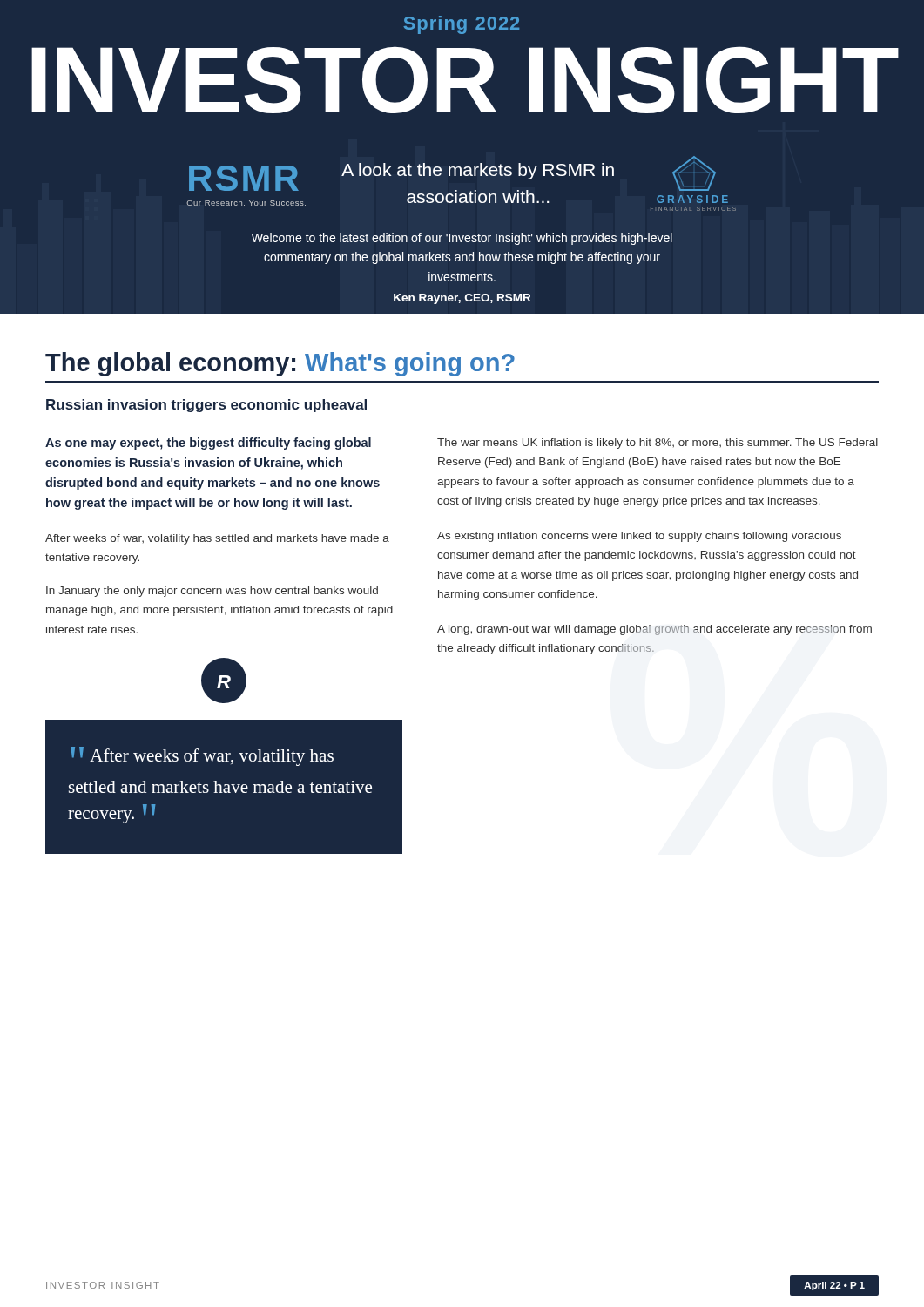Find the block starting "The global economy:"

pos(280,362)
